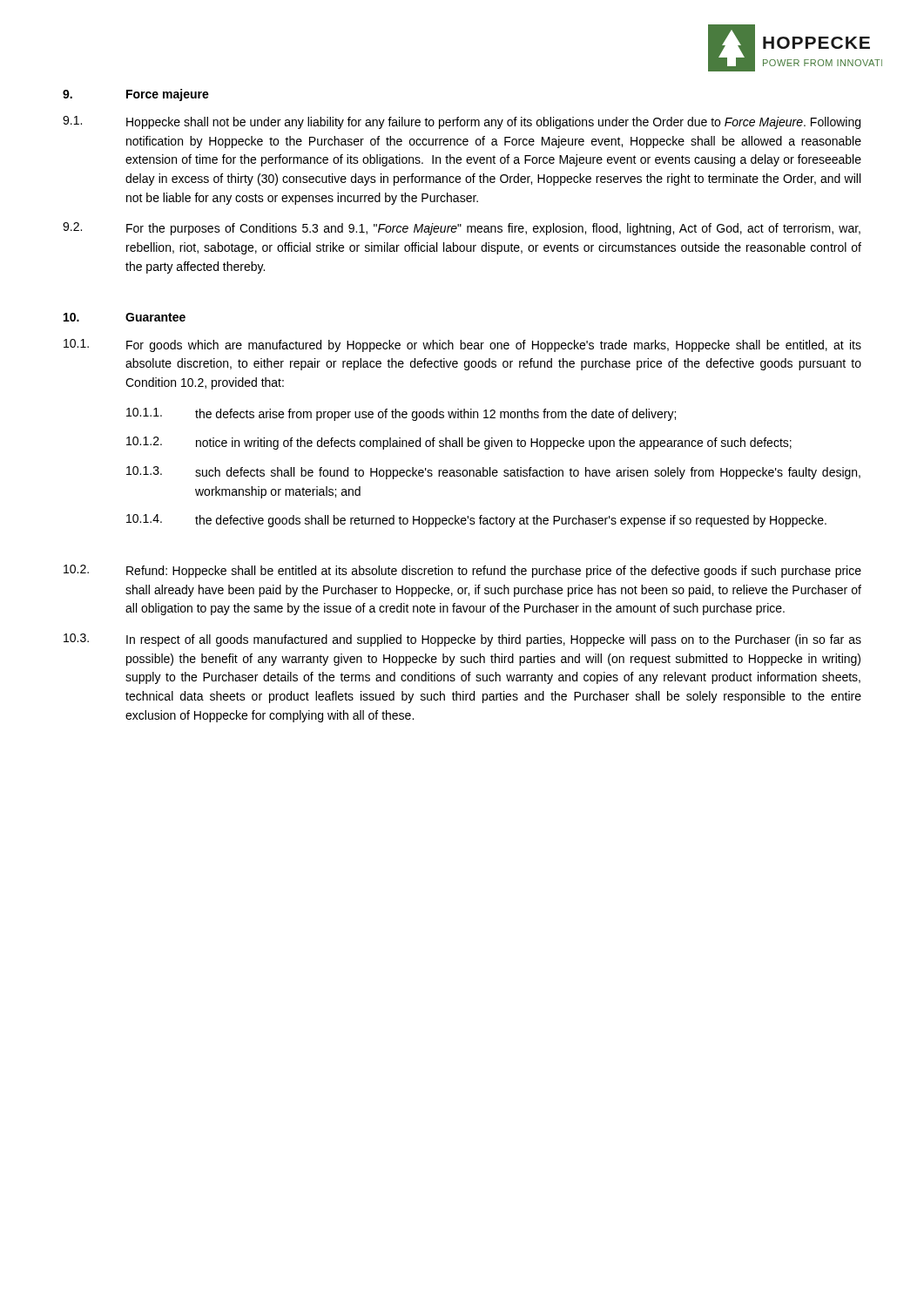The height and width of the screenshot is (1307, 924).
Task: Find the list item that reads "10.1.2. notice in writing of the"
Action: [x=493, y=444]
